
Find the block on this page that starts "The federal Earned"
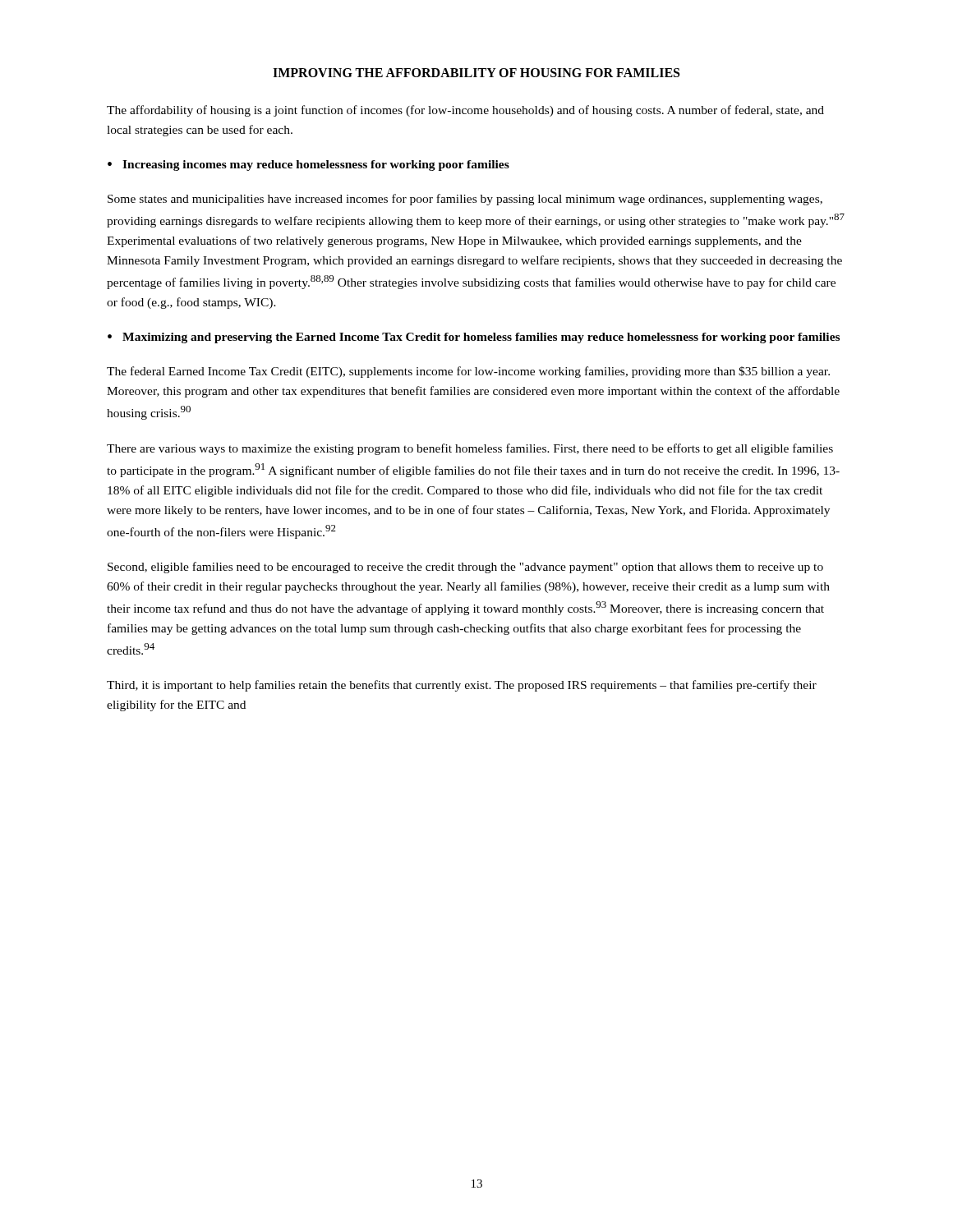[x=473, y=392]
